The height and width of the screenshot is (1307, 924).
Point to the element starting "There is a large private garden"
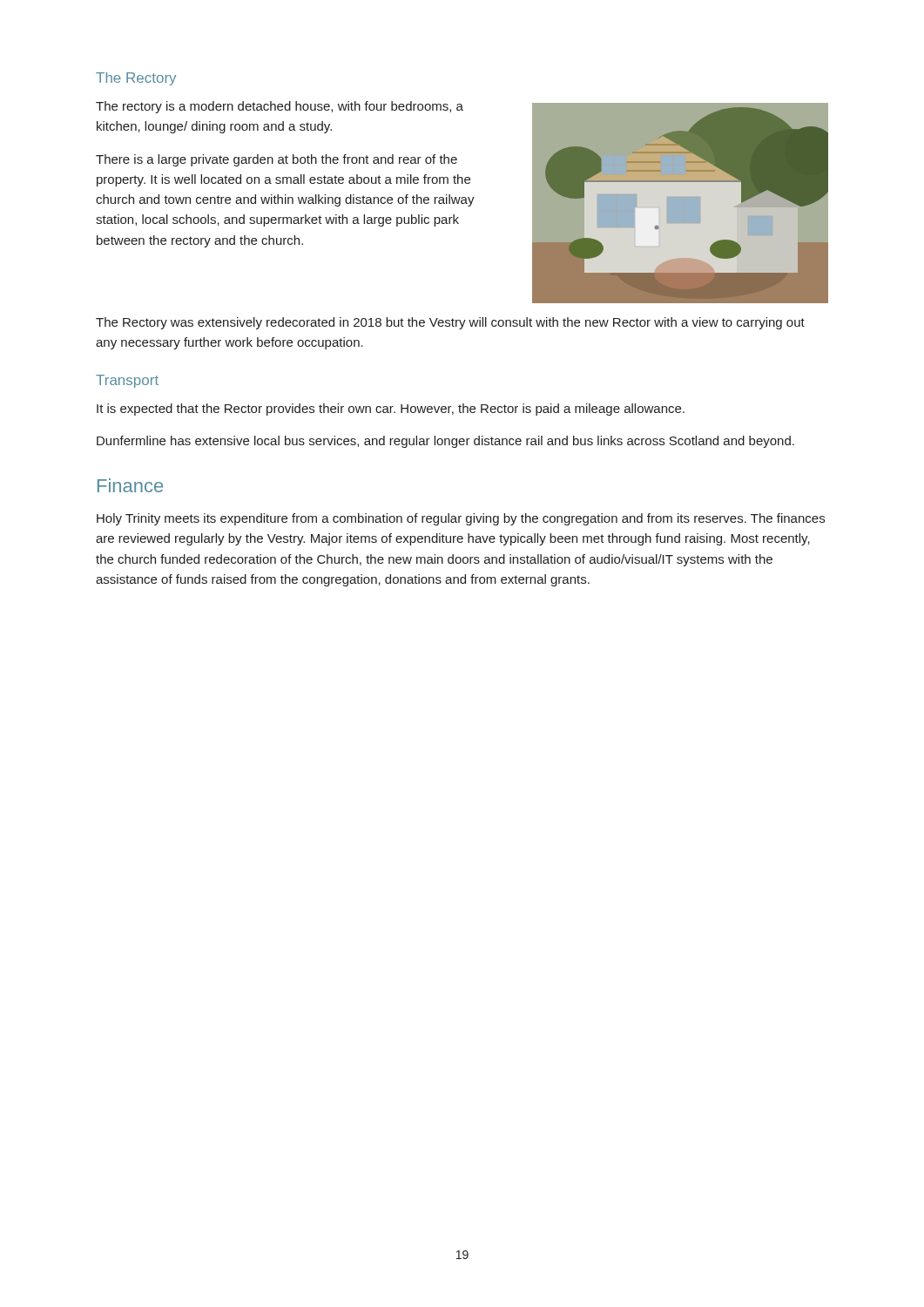[x=285, y=199]
